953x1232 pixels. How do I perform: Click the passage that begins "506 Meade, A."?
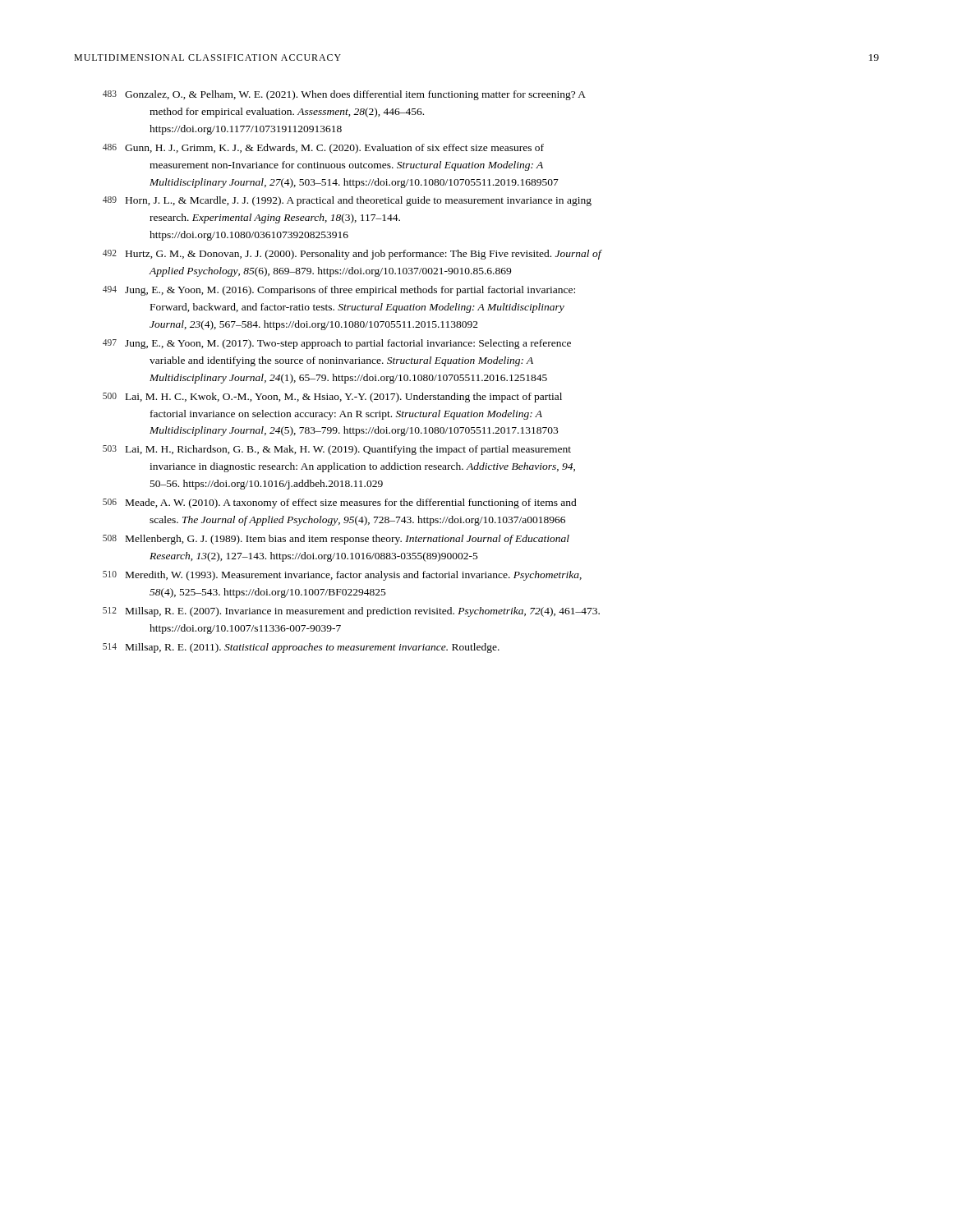(476, 512)
